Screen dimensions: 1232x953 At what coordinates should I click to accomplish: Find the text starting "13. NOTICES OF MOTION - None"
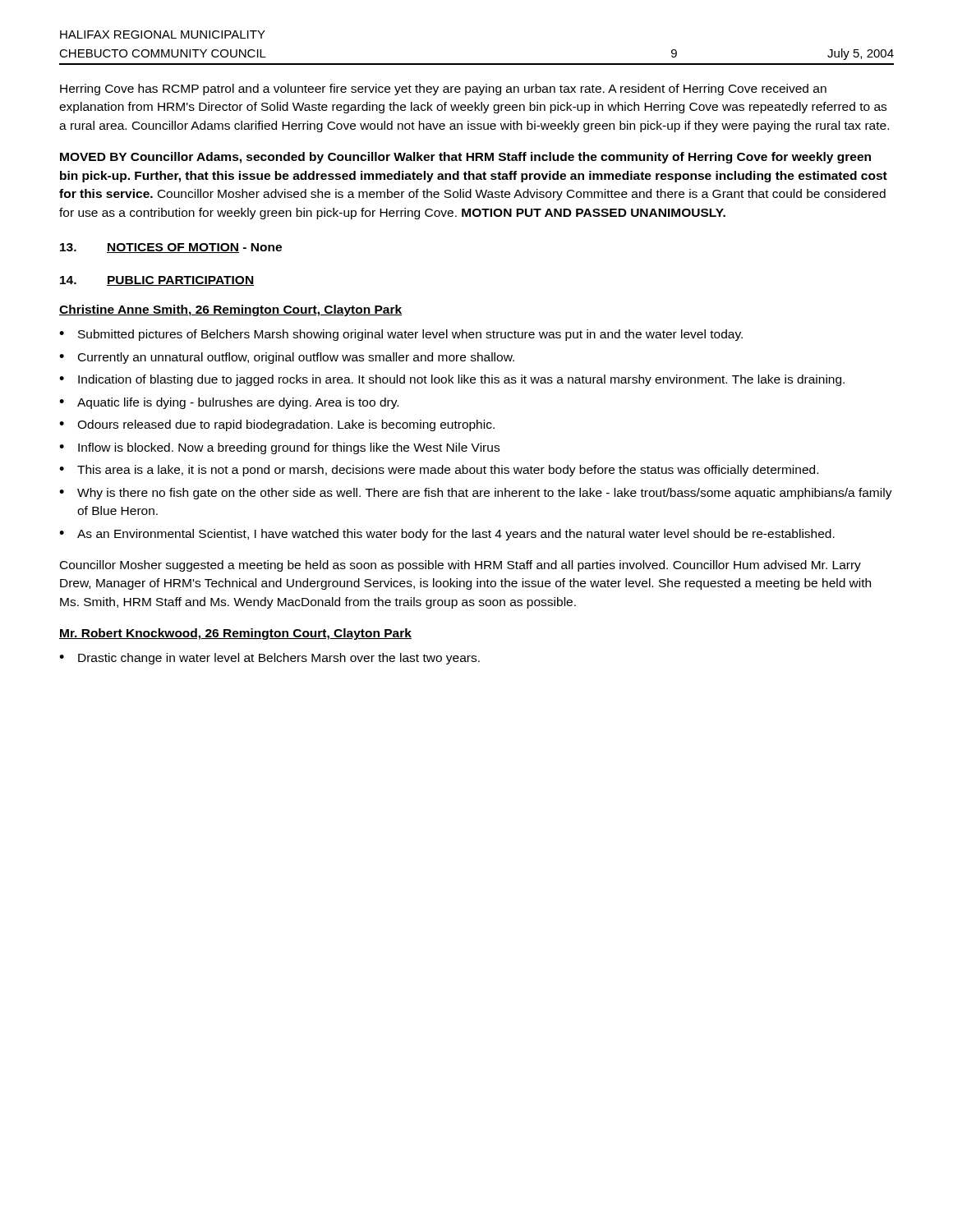pyautogui.click(x=171, y=248)
